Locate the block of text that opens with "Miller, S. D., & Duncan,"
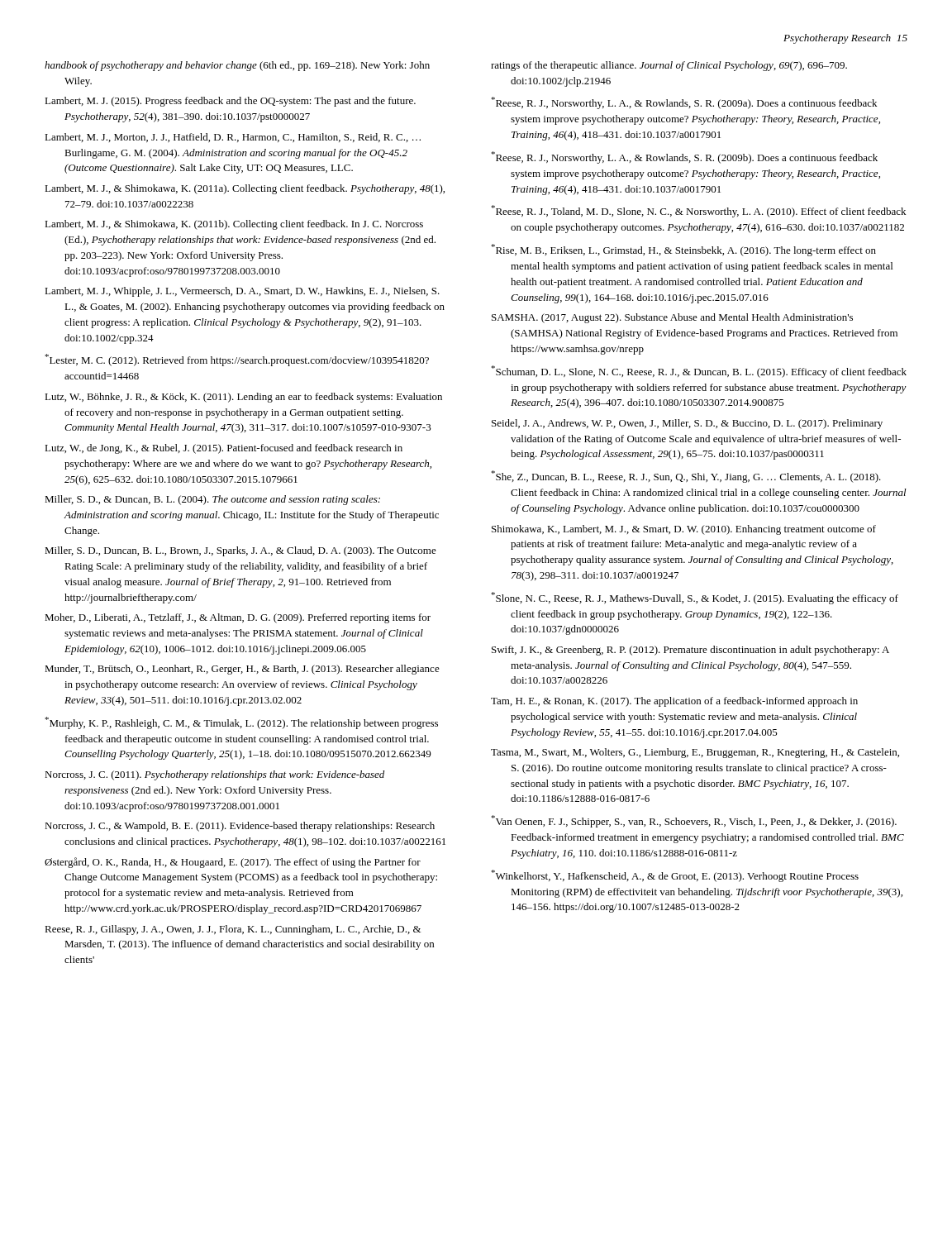The image size is (952, 1240). point(242,515)
